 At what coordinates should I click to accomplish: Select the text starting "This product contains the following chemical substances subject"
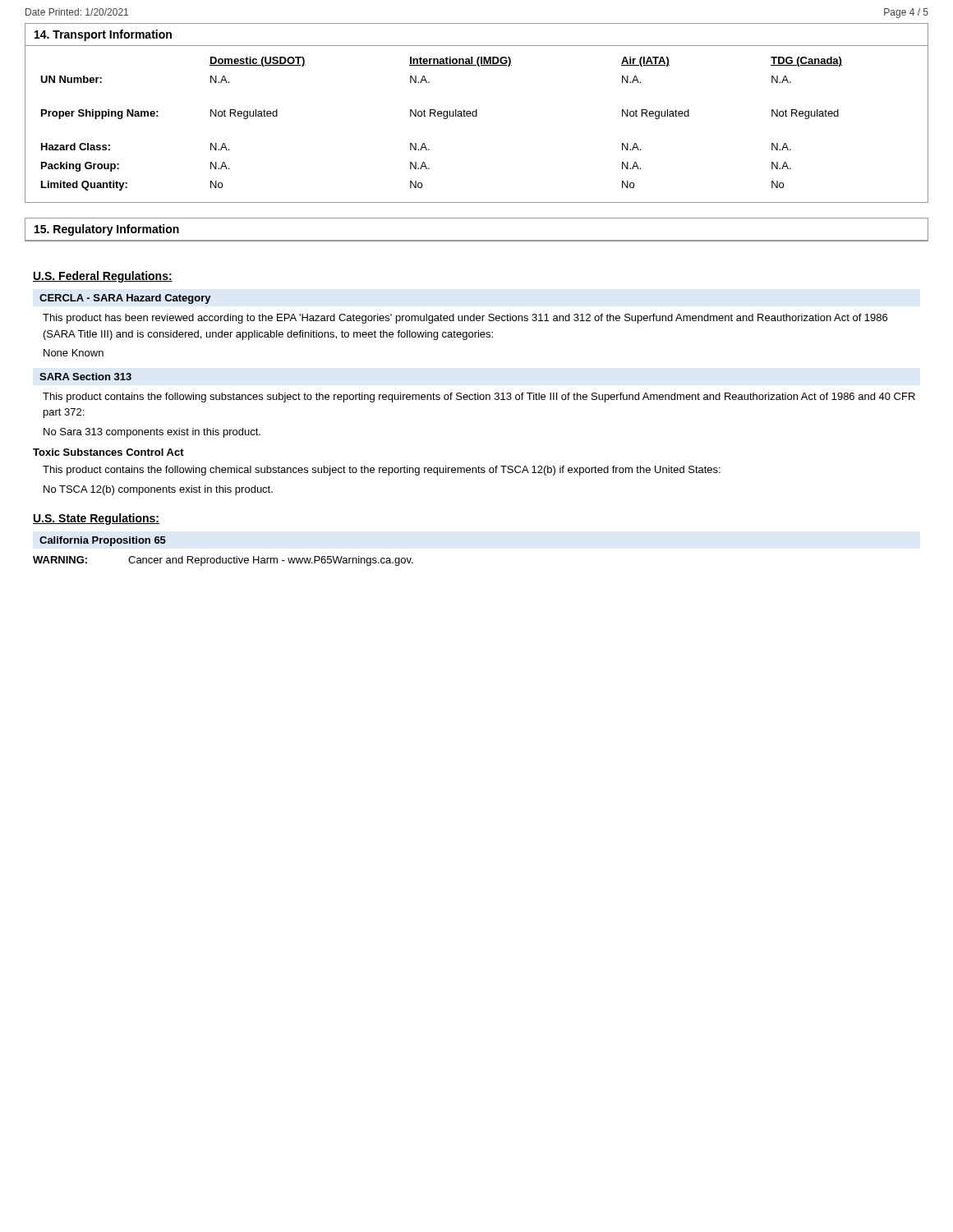[382, 469]
